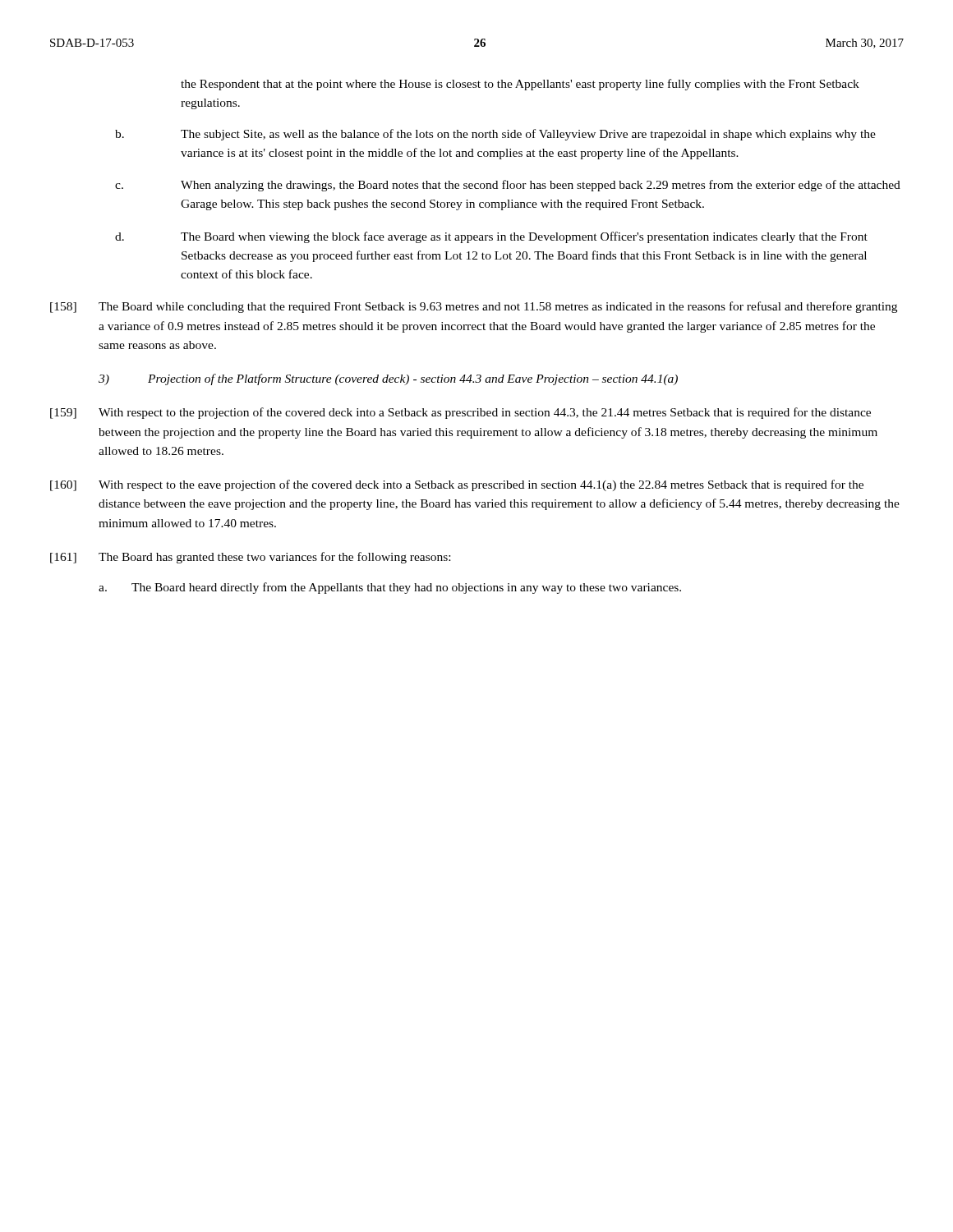Image resolution: width=953 pixels, height=1232 pixels.
Task: Select the list item containing "a. The Board"
Action: tap(501, 587)
